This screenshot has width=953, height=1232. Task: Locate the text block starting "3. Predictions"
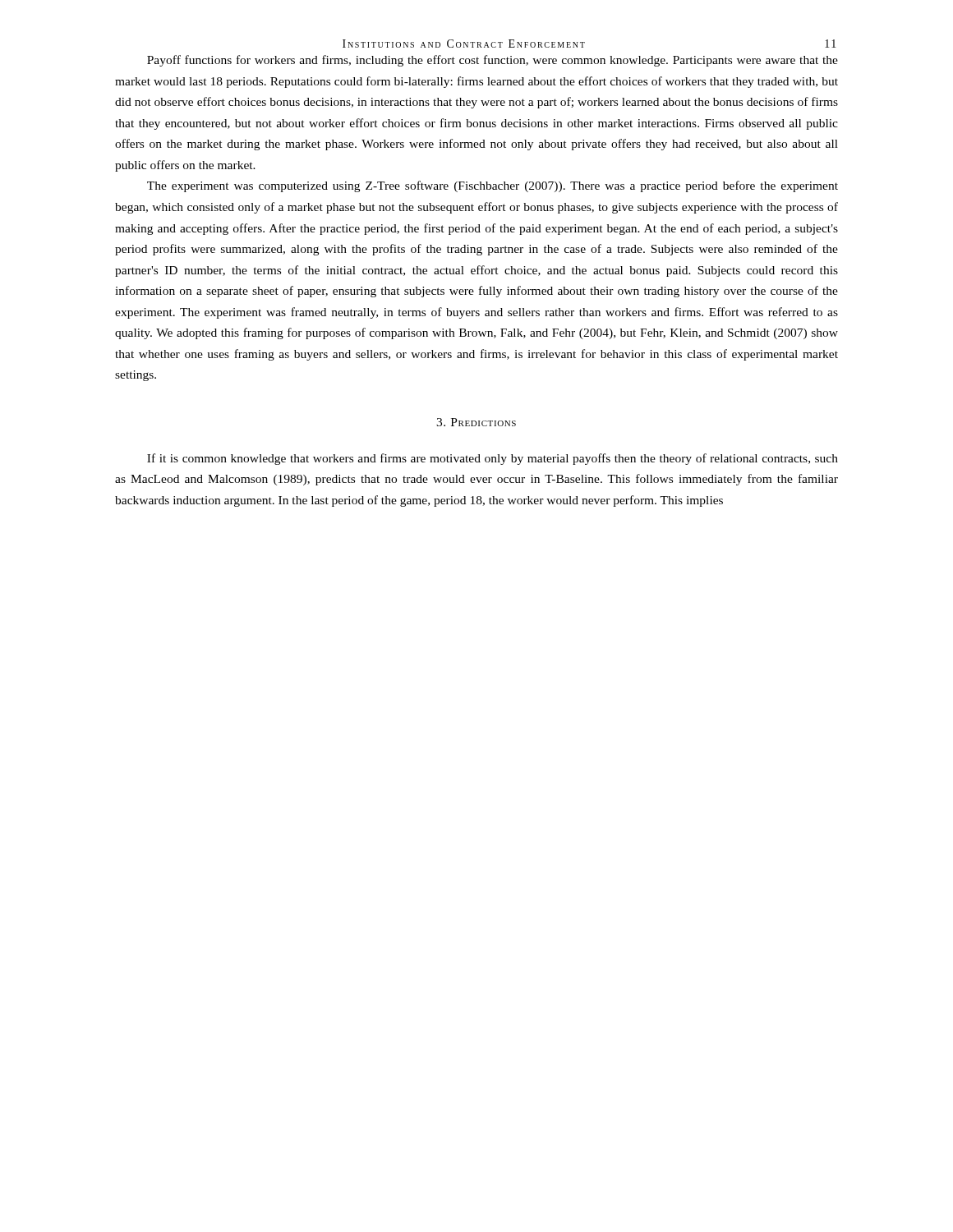(476, 422)
